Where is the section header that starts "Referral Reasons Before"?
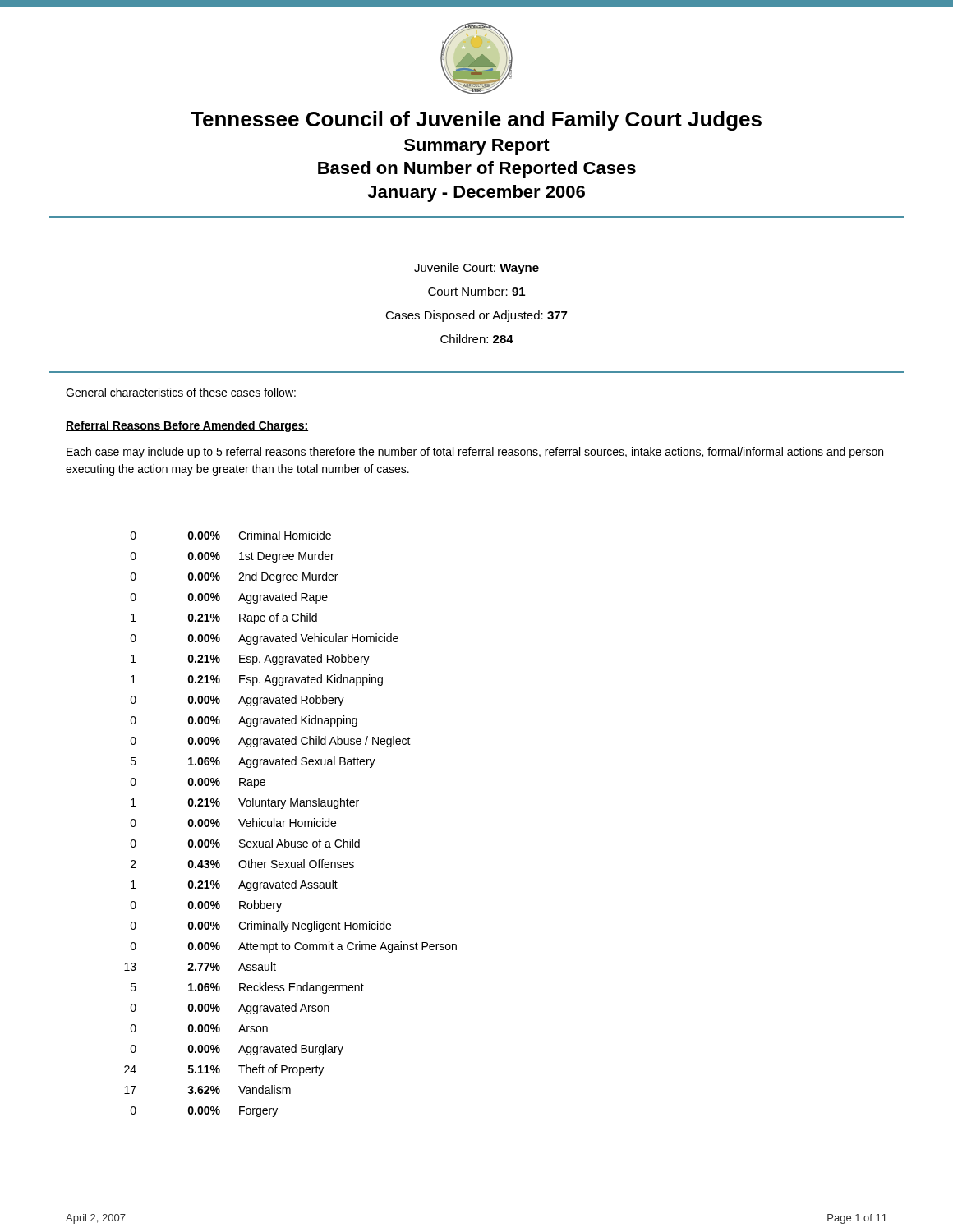This screenshot has height=1232, width=953. coord(187,425)
